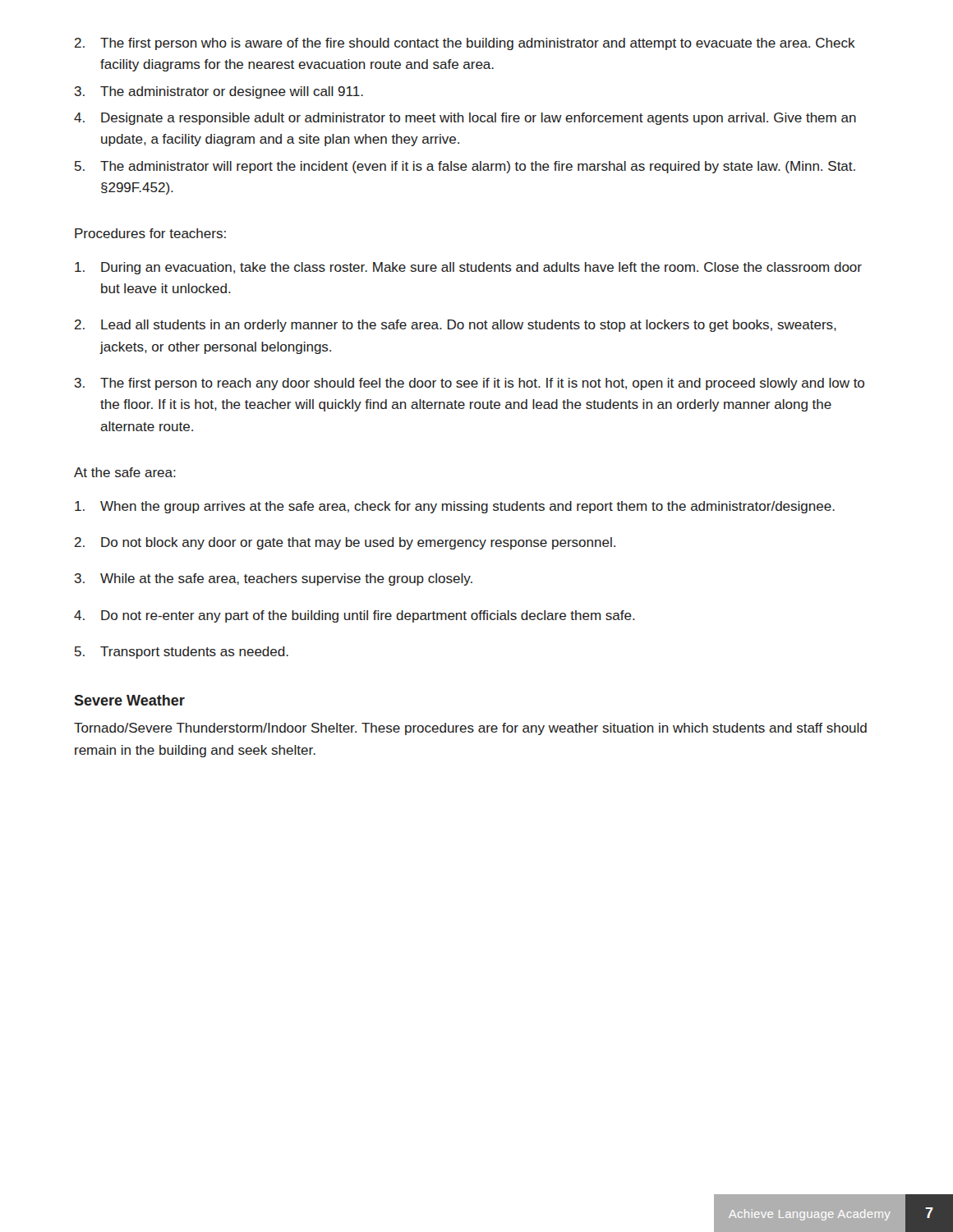Select the region starting "At the safe area:"

[125, 473]
